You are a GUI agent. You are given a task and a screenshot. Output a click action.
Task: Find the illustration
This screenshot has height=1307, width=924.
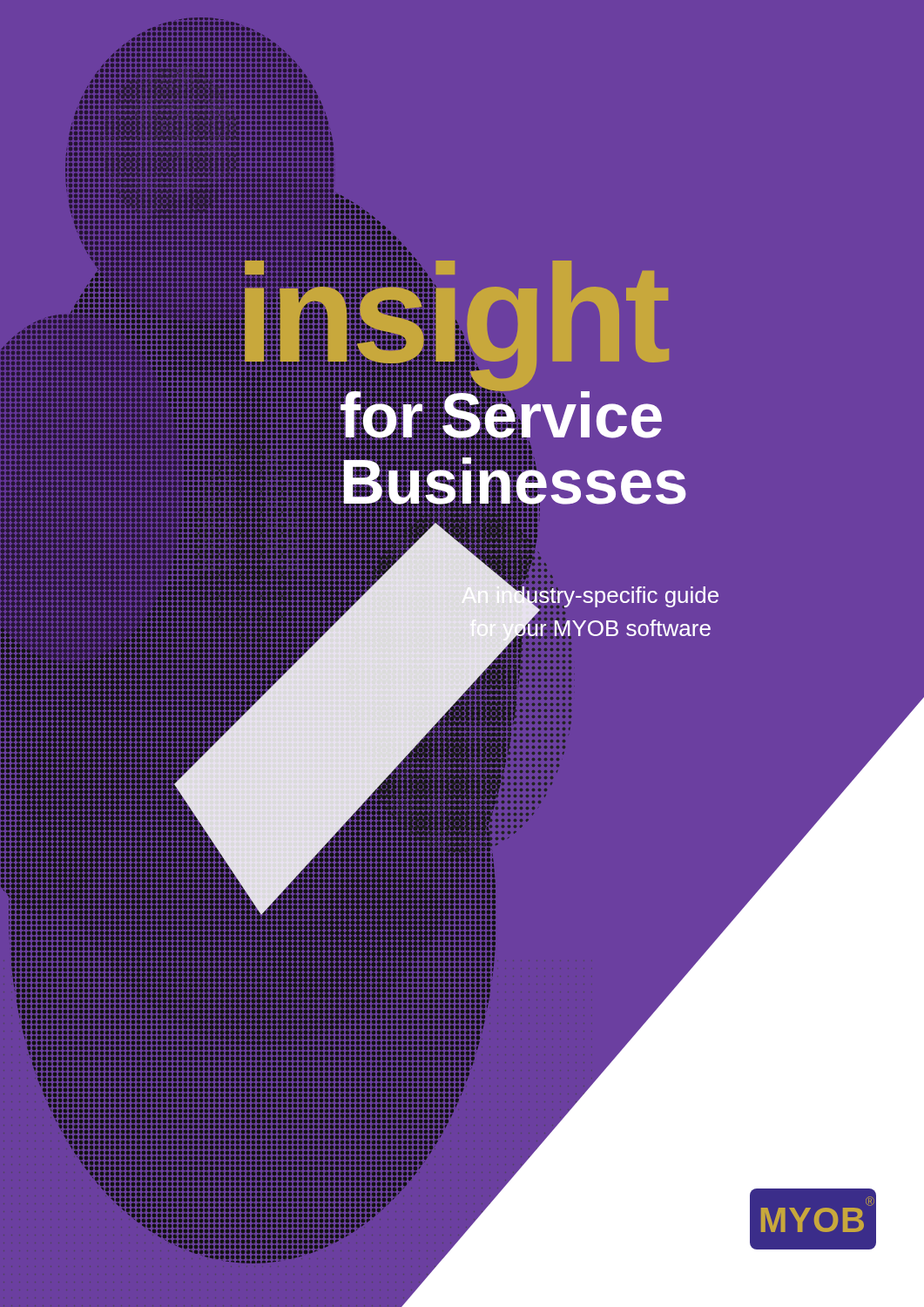296,654
